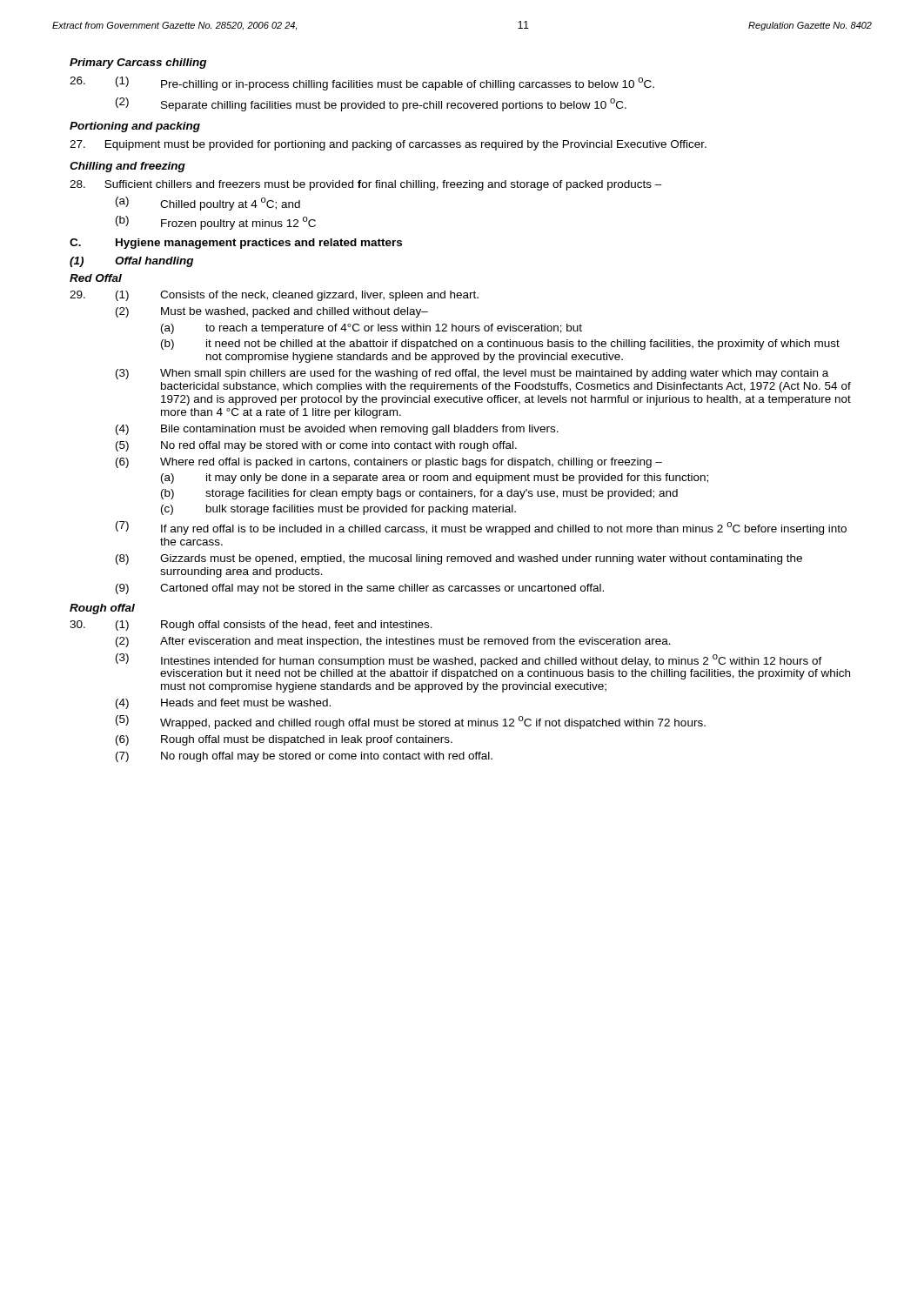
Task: Find the block on this page that starts "29. (1) Consists"
Action: pyautogui.click(x=462, y=295)
